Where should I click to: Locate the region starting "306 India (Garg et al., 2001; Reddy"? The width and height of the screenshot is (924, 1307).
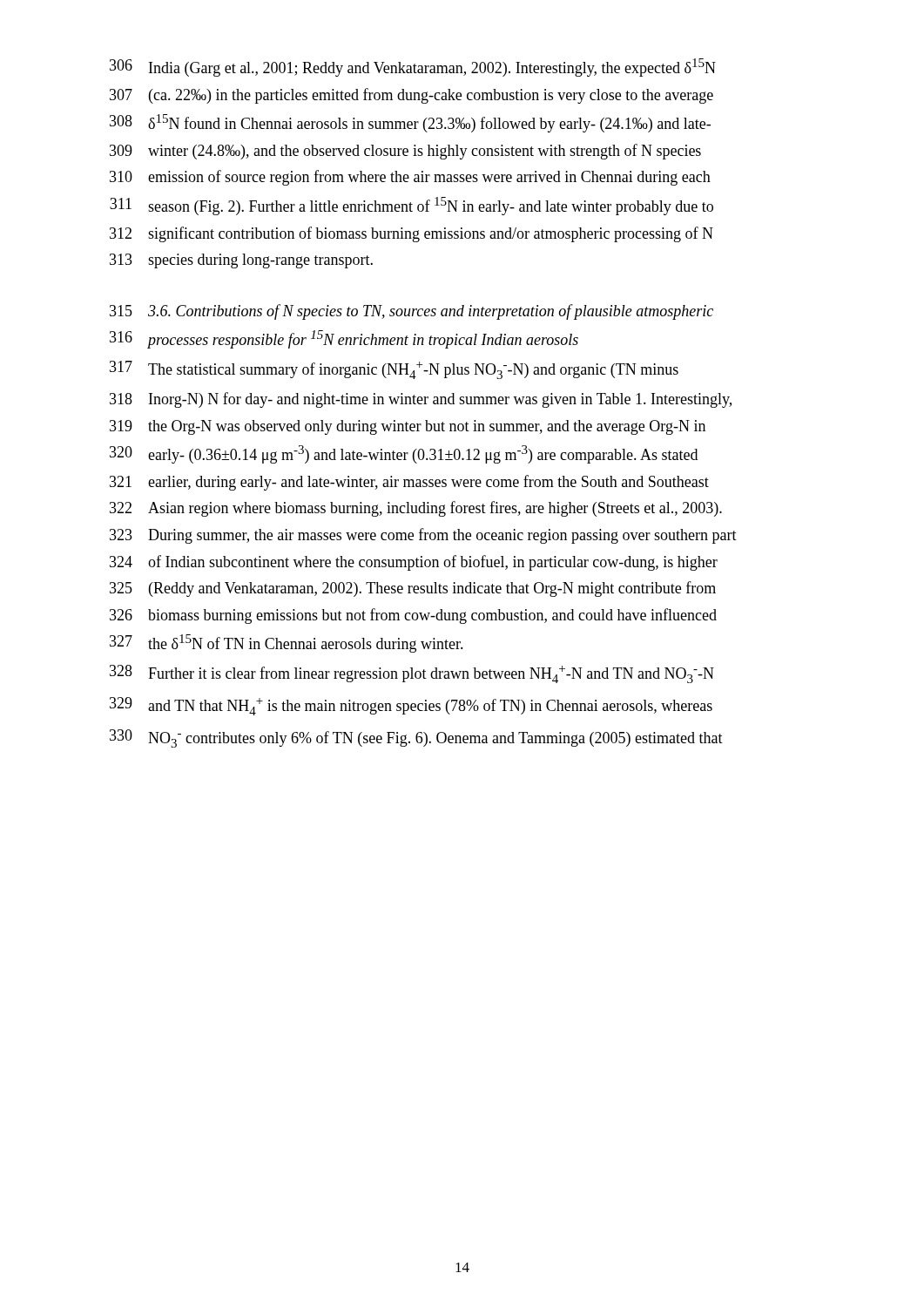pyautogui.click(x=471, y=67)
